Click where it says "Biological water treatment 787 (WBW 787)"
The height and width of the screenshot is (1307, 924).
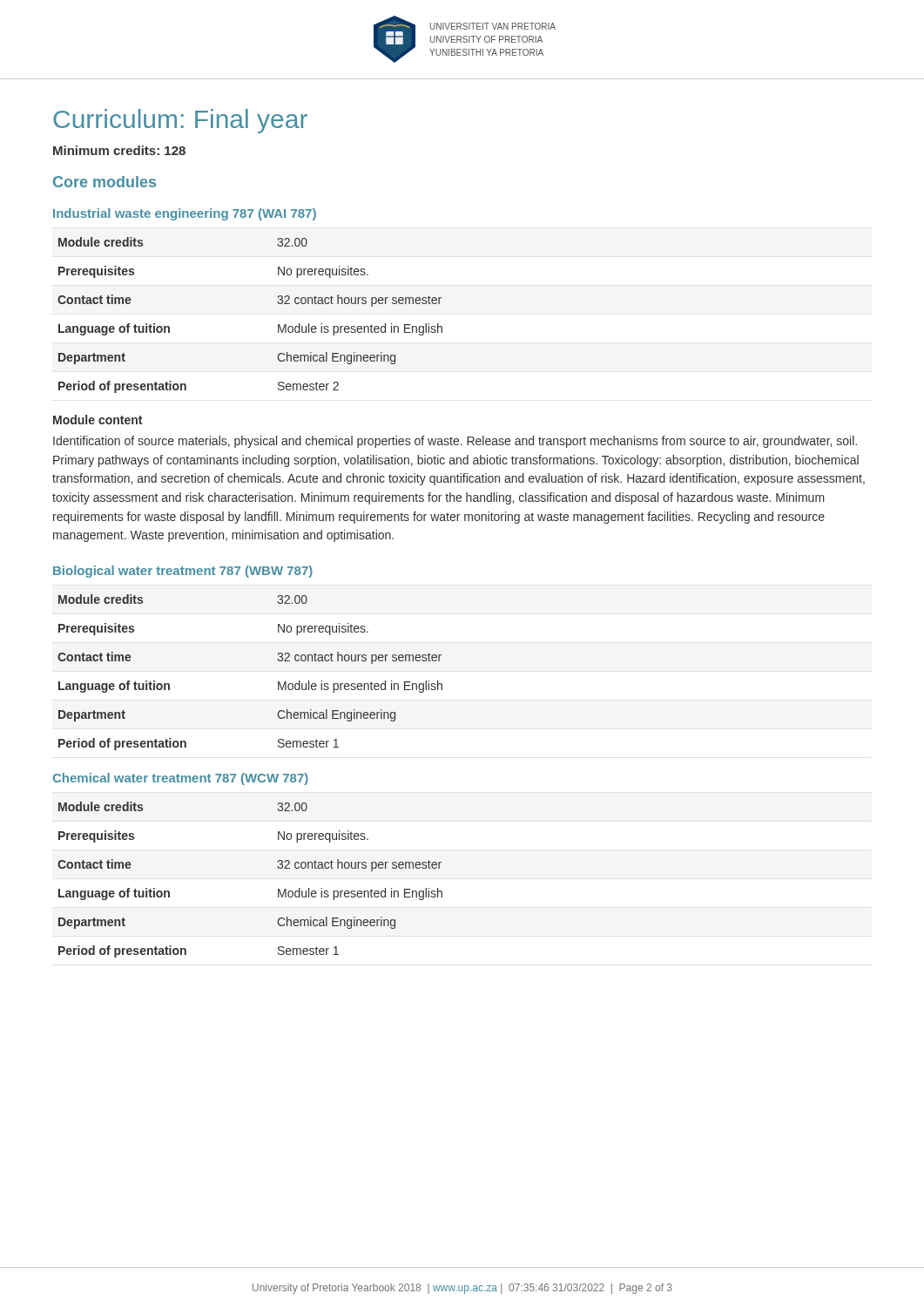[183, 572]
